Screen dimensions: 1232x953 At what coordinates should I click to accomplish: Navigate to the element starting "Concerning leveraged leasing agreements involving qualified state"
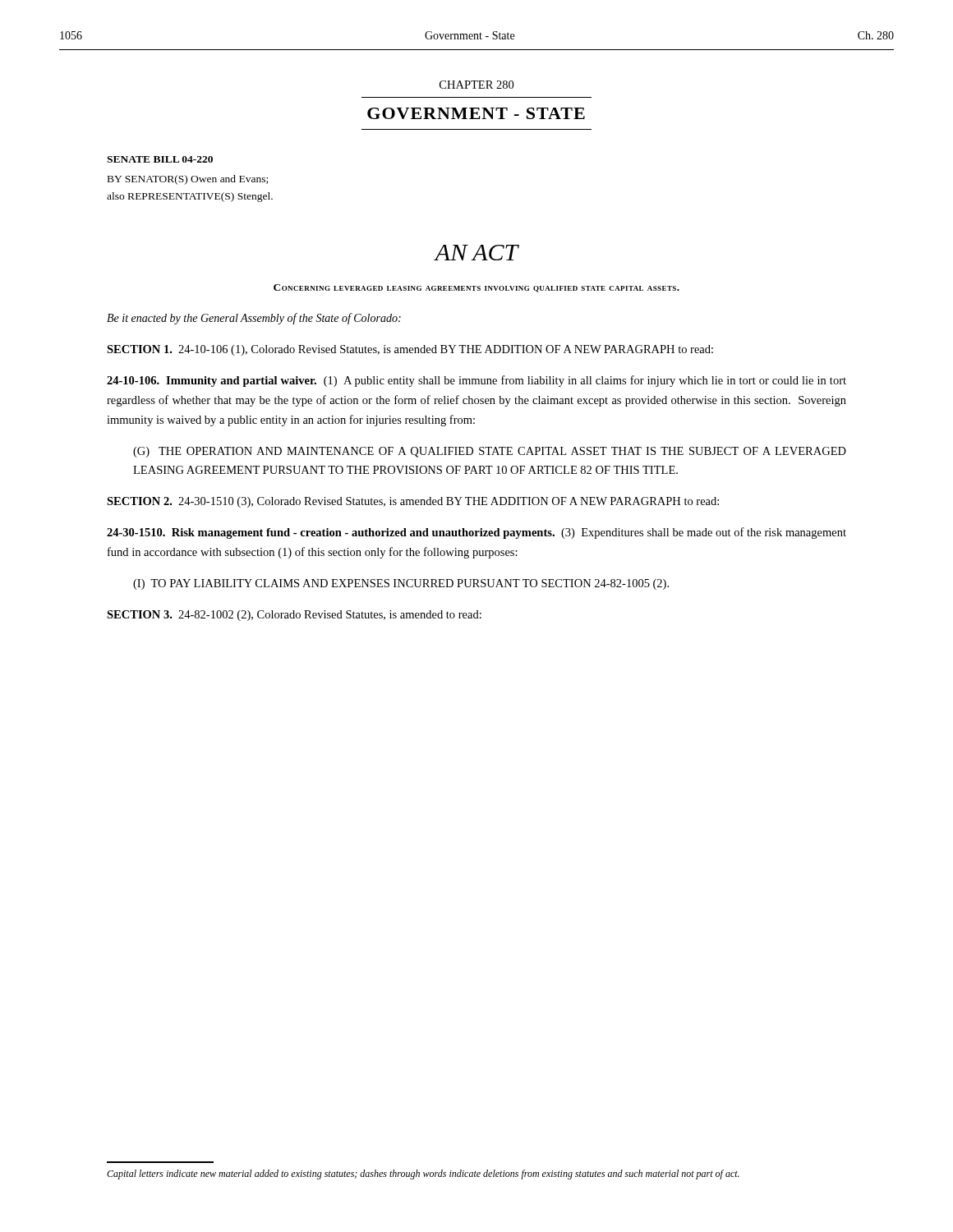click(x=476, y=287)
